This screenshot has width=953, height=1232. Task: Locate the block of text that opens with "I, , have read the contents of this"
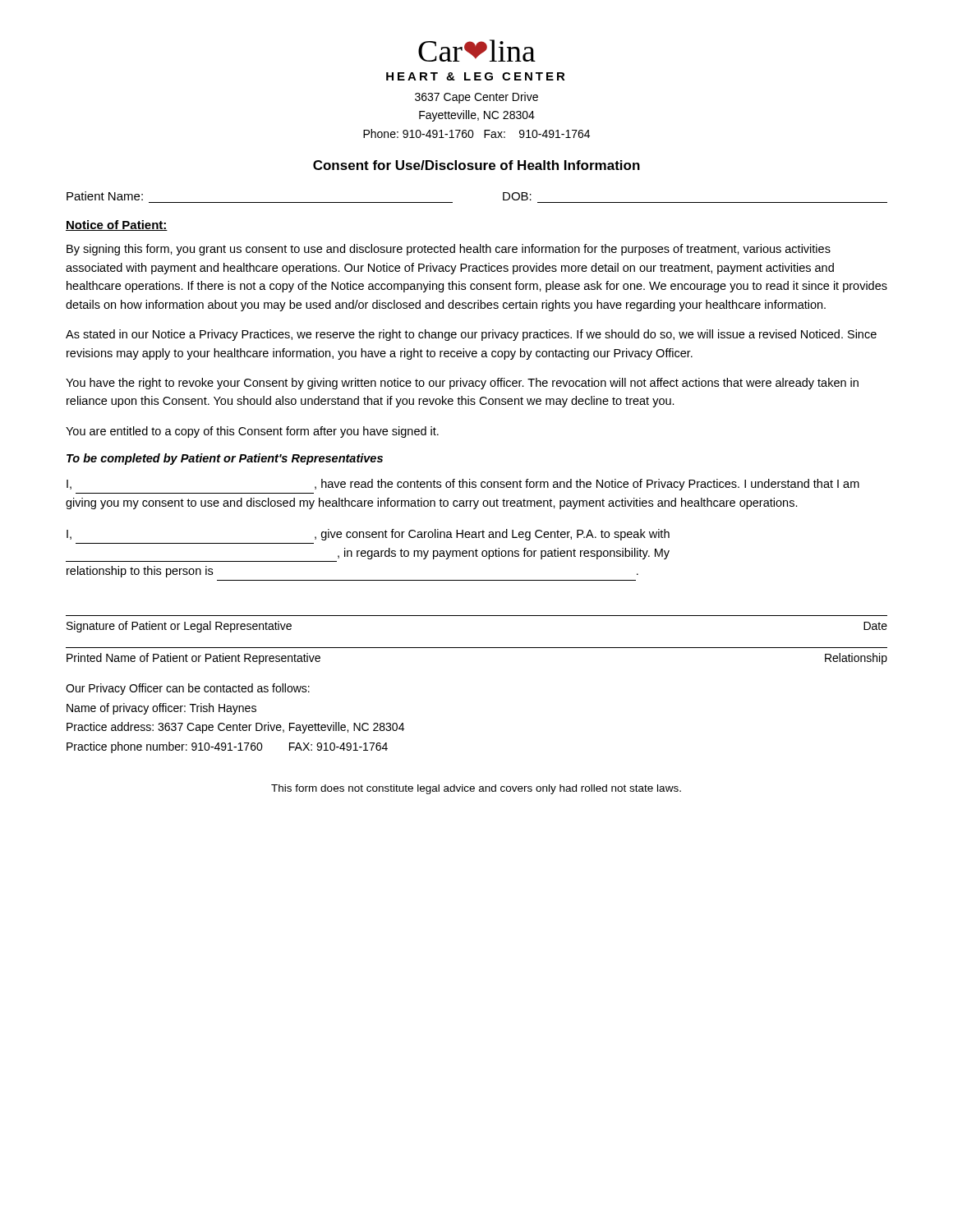(463, 493)
